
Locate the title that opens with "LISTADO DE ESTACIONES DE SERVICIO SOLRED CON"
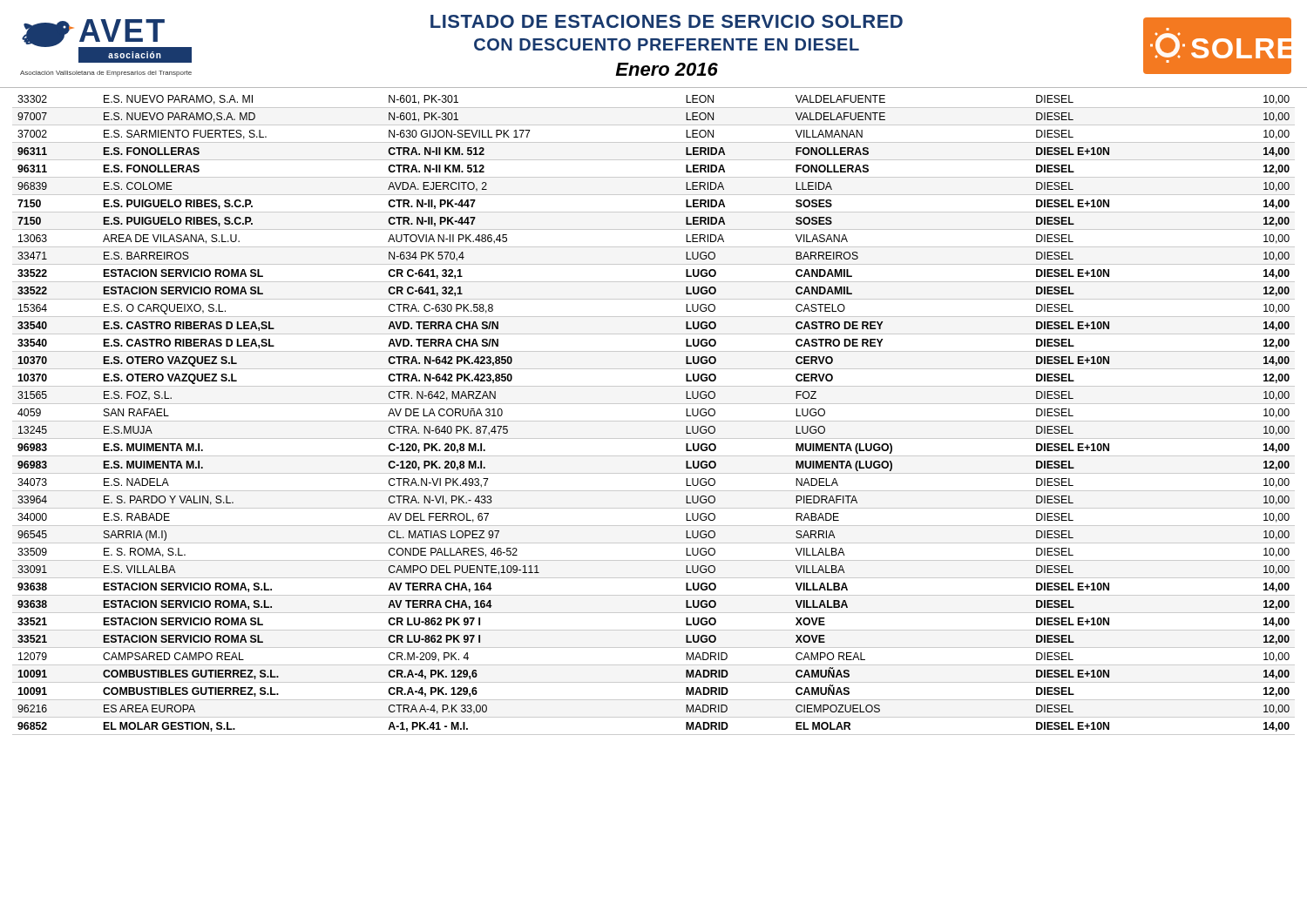point(667,45)
